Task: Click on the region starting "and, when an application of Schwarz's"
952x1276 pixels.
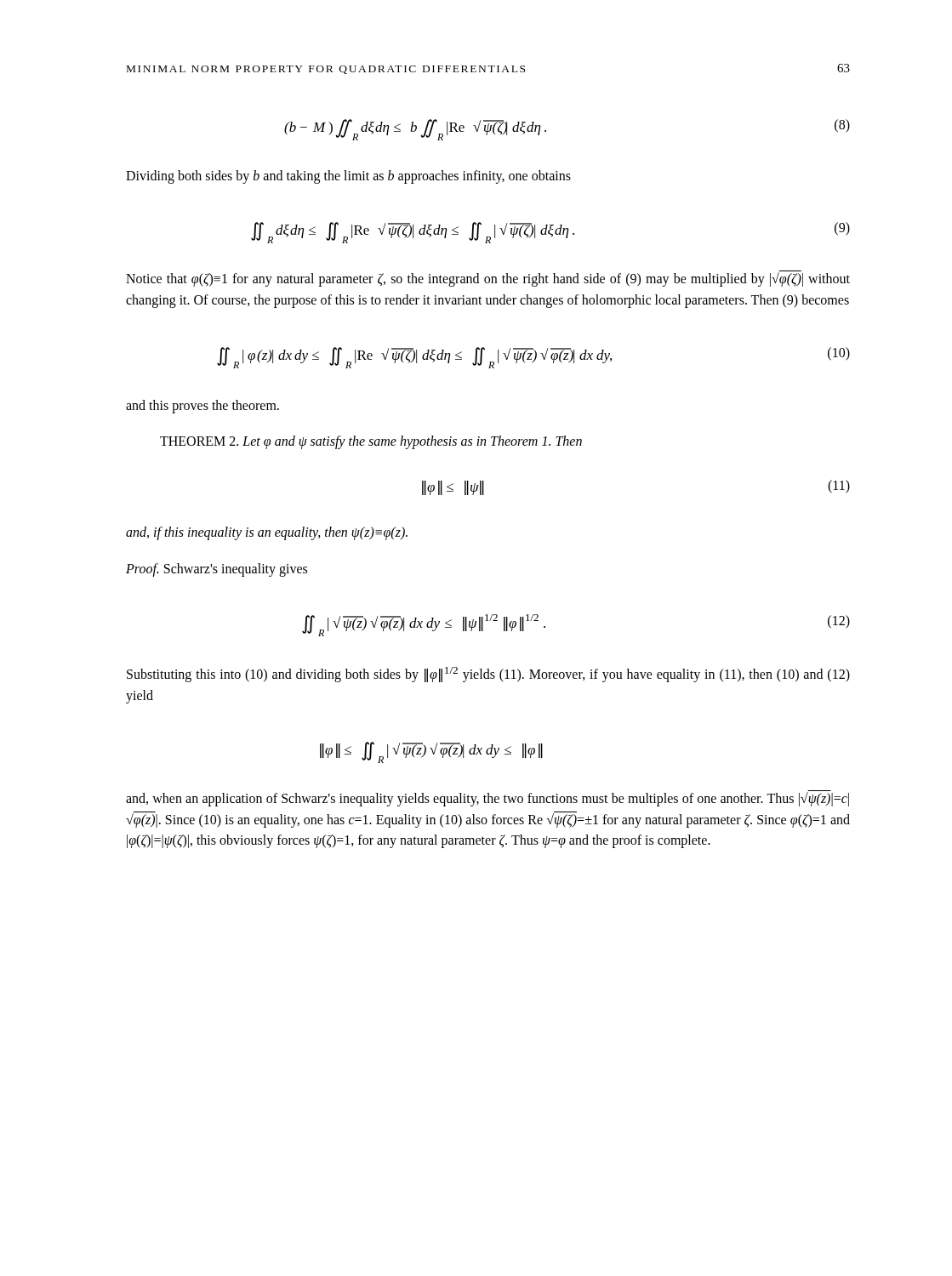Action: click(488, 819)
